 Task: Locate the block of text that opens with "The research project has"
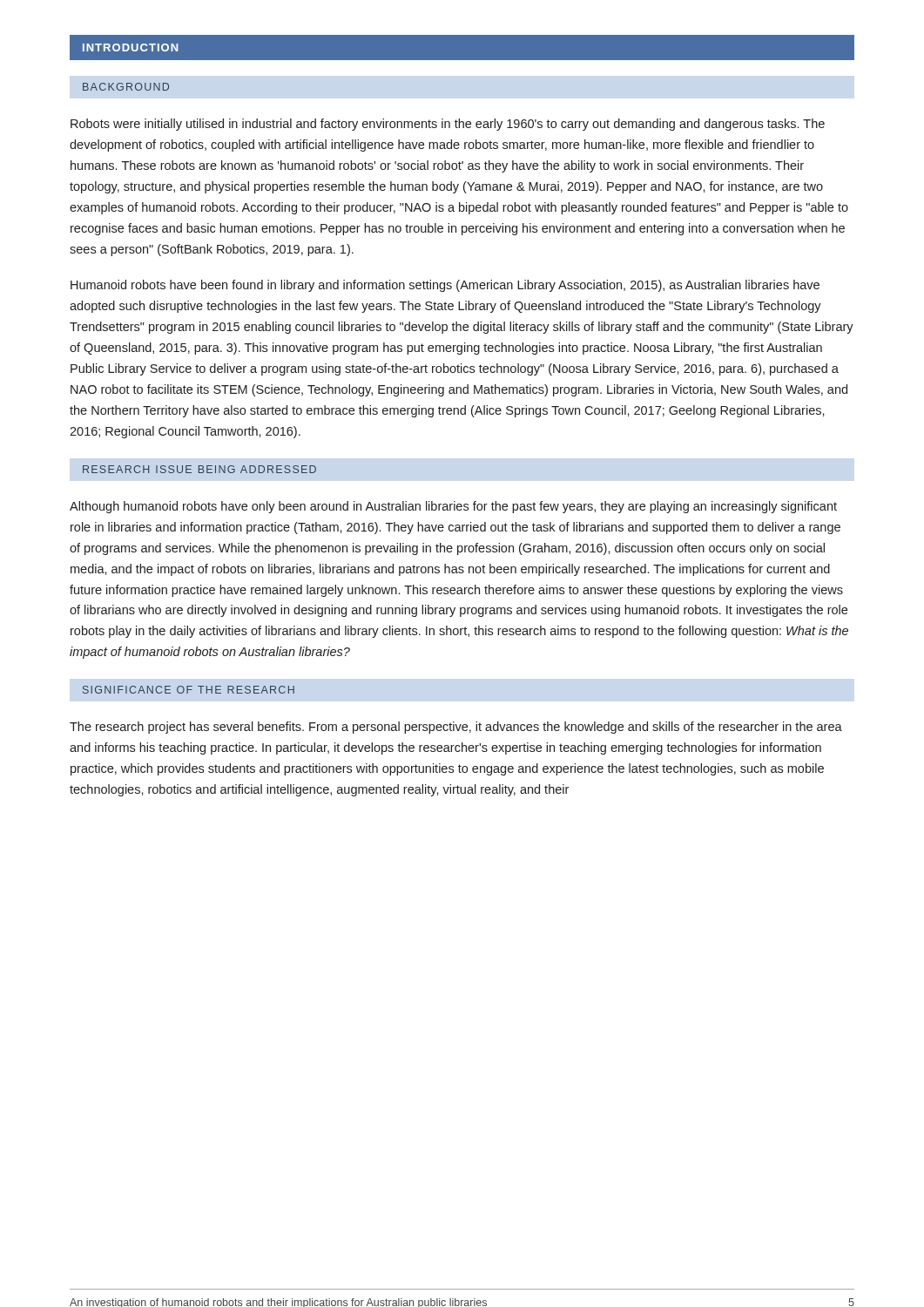coord(456,758)
